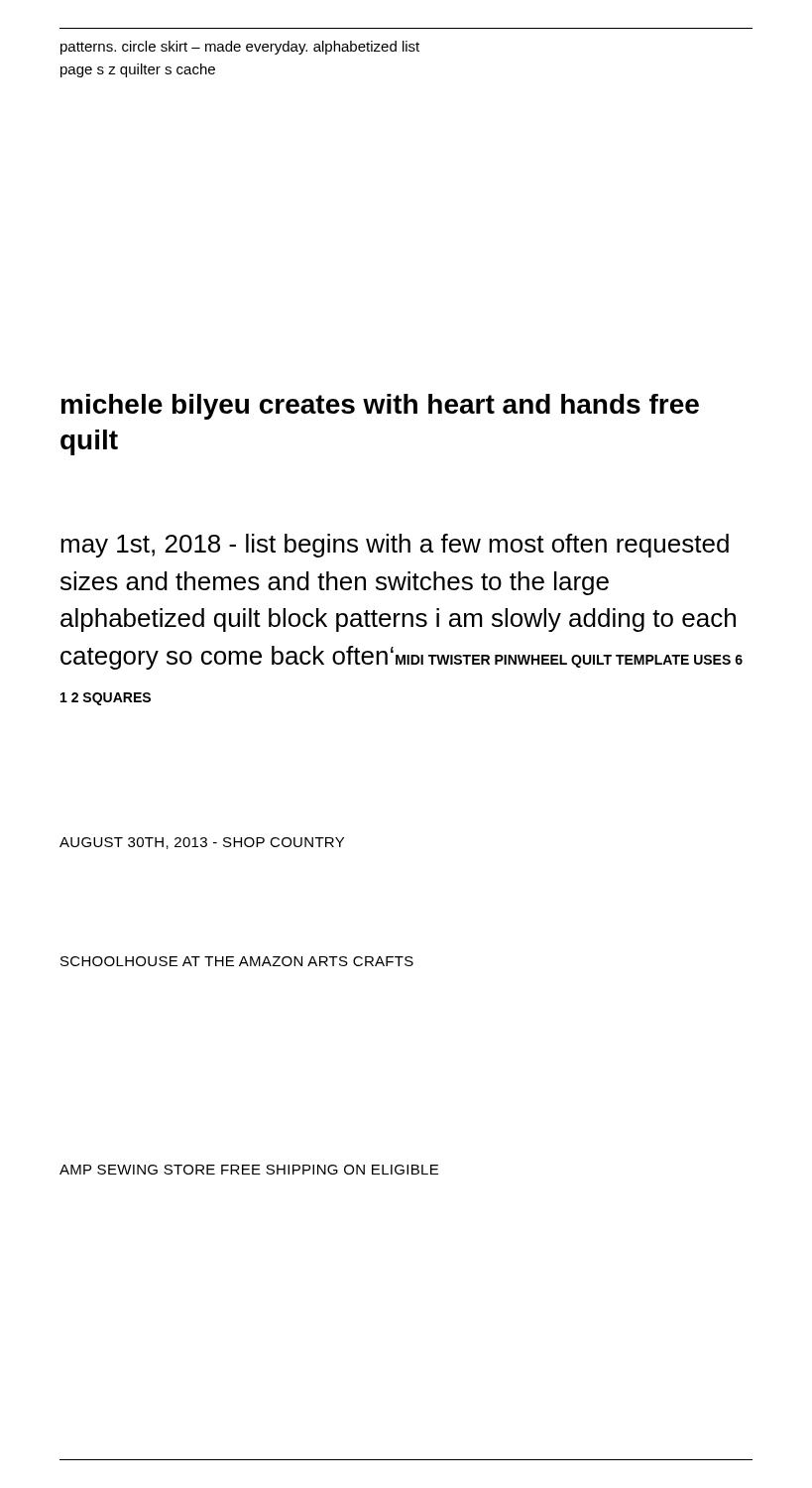Click on the block starting "may 1st, 2018"
Image resolution: width=812 pixels, height=1488 pixels.
pos(401,617)
